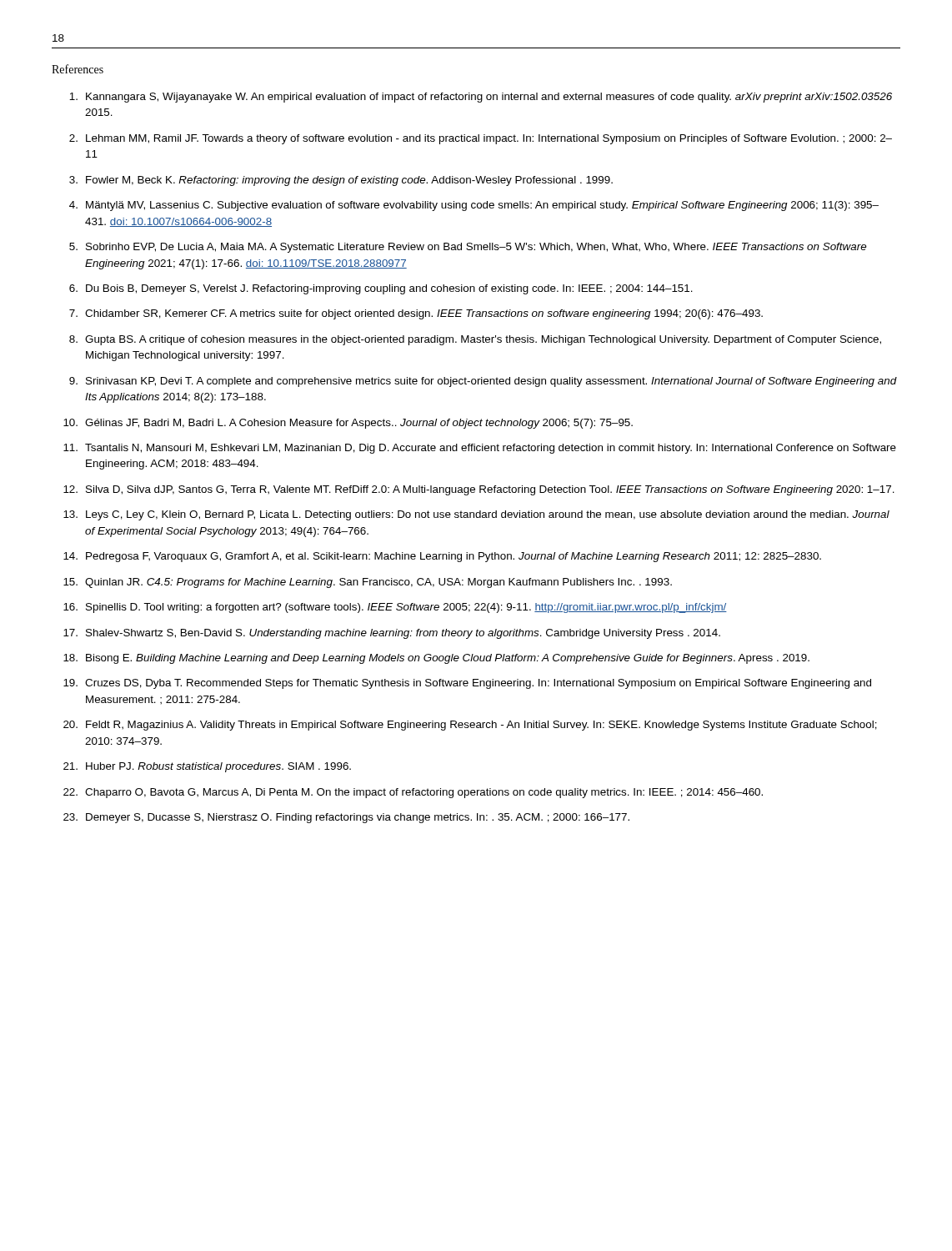Click on the list item that reads "16. Spinellis D. Tool writing: a"
952x1251 pixels.
tap(476, 607)
